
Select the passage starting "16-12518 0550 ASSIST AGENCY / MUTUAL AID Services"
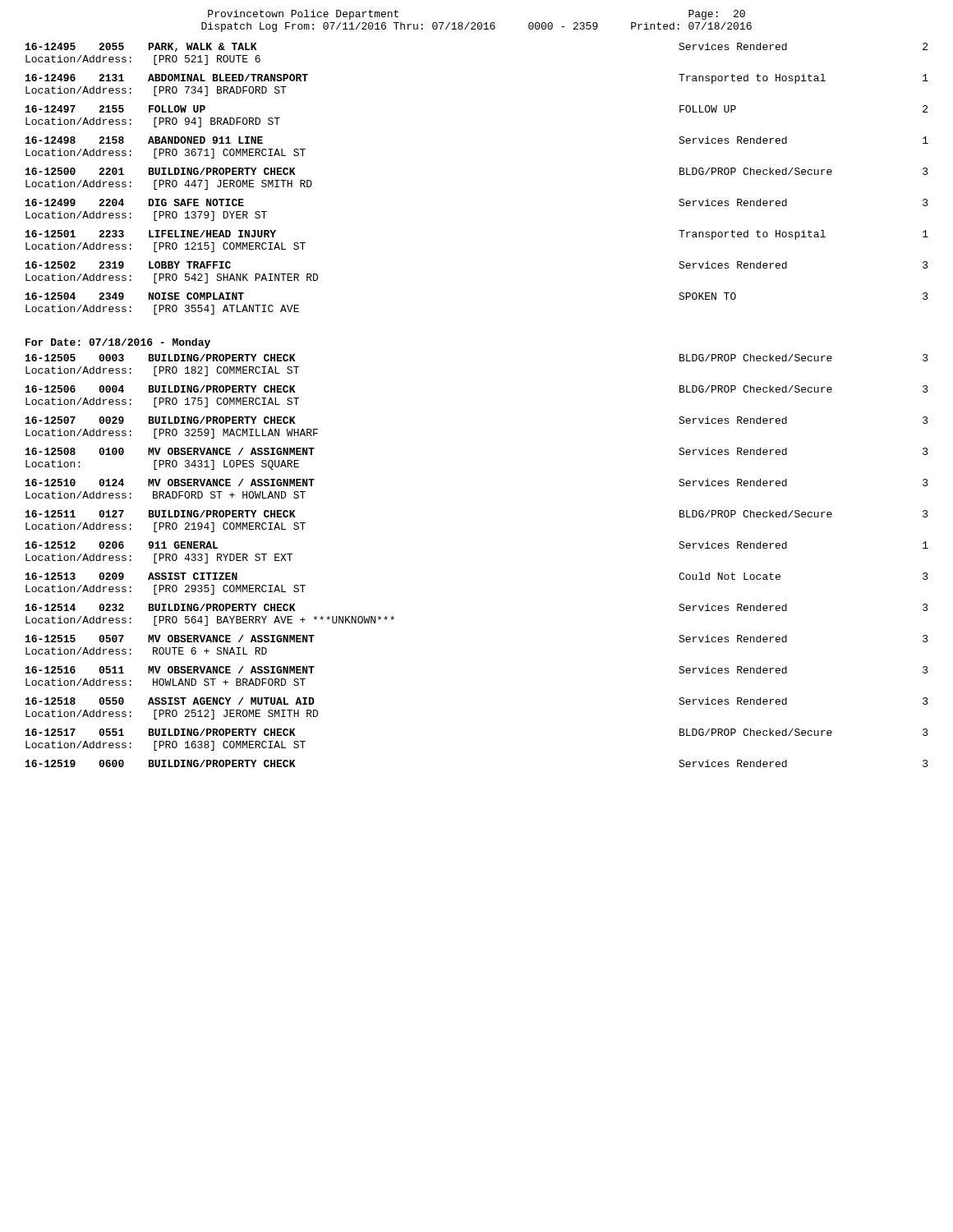pos(47,701)
